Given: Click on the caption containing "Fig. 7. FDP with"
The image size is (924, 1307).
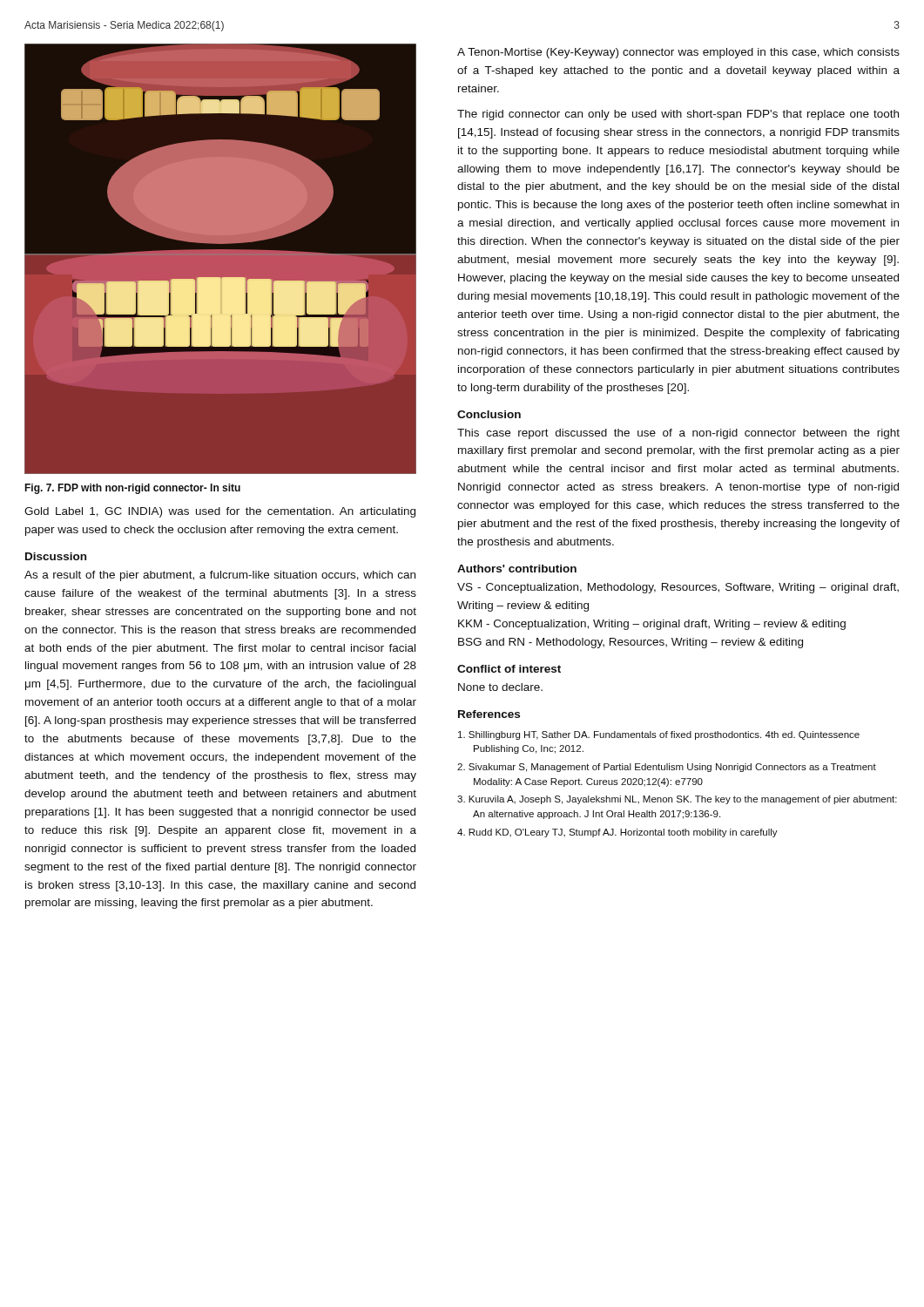Looking at the screenshot, I should click(x=133, y=488).
